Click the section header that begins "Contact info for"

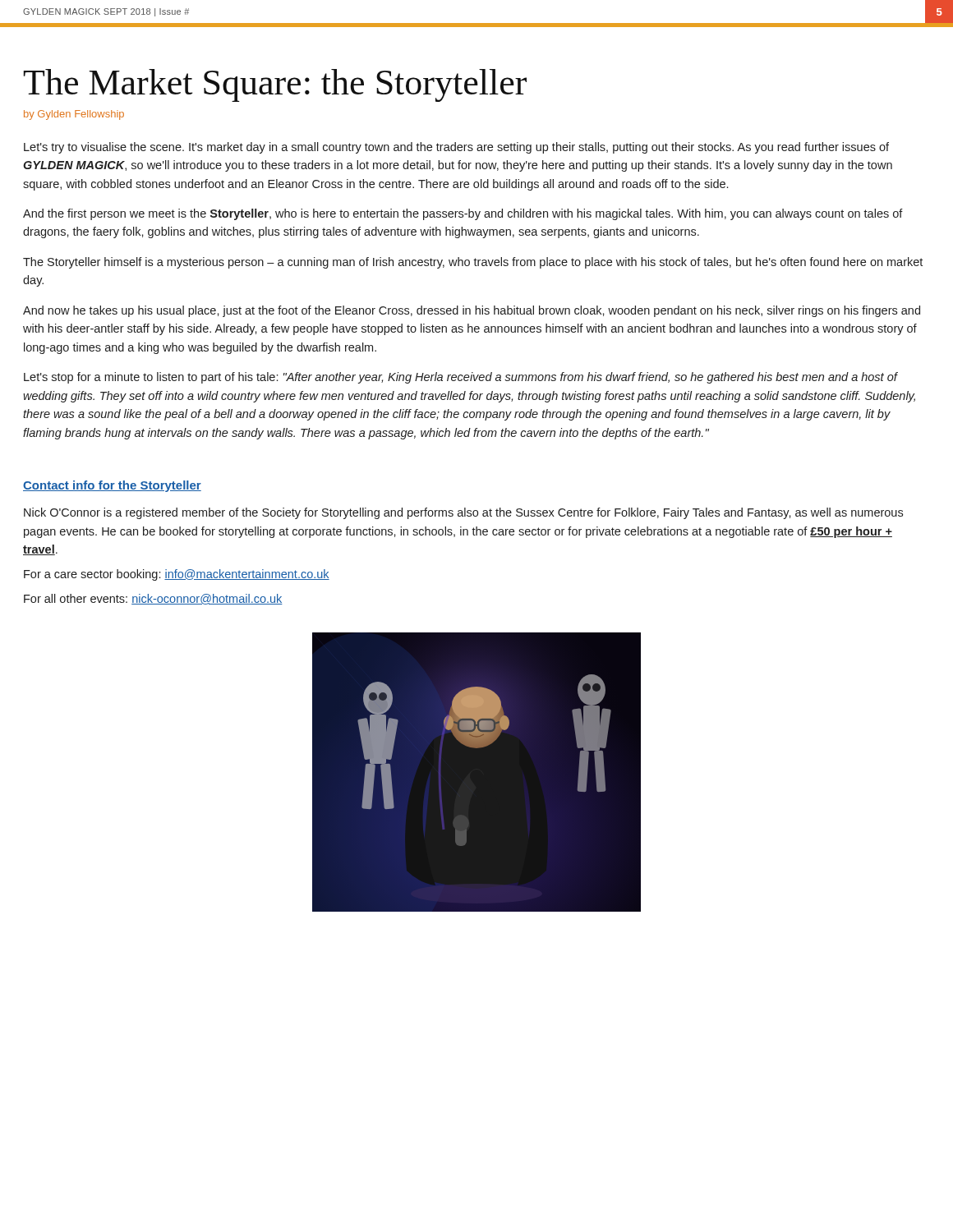coord(112,485)
